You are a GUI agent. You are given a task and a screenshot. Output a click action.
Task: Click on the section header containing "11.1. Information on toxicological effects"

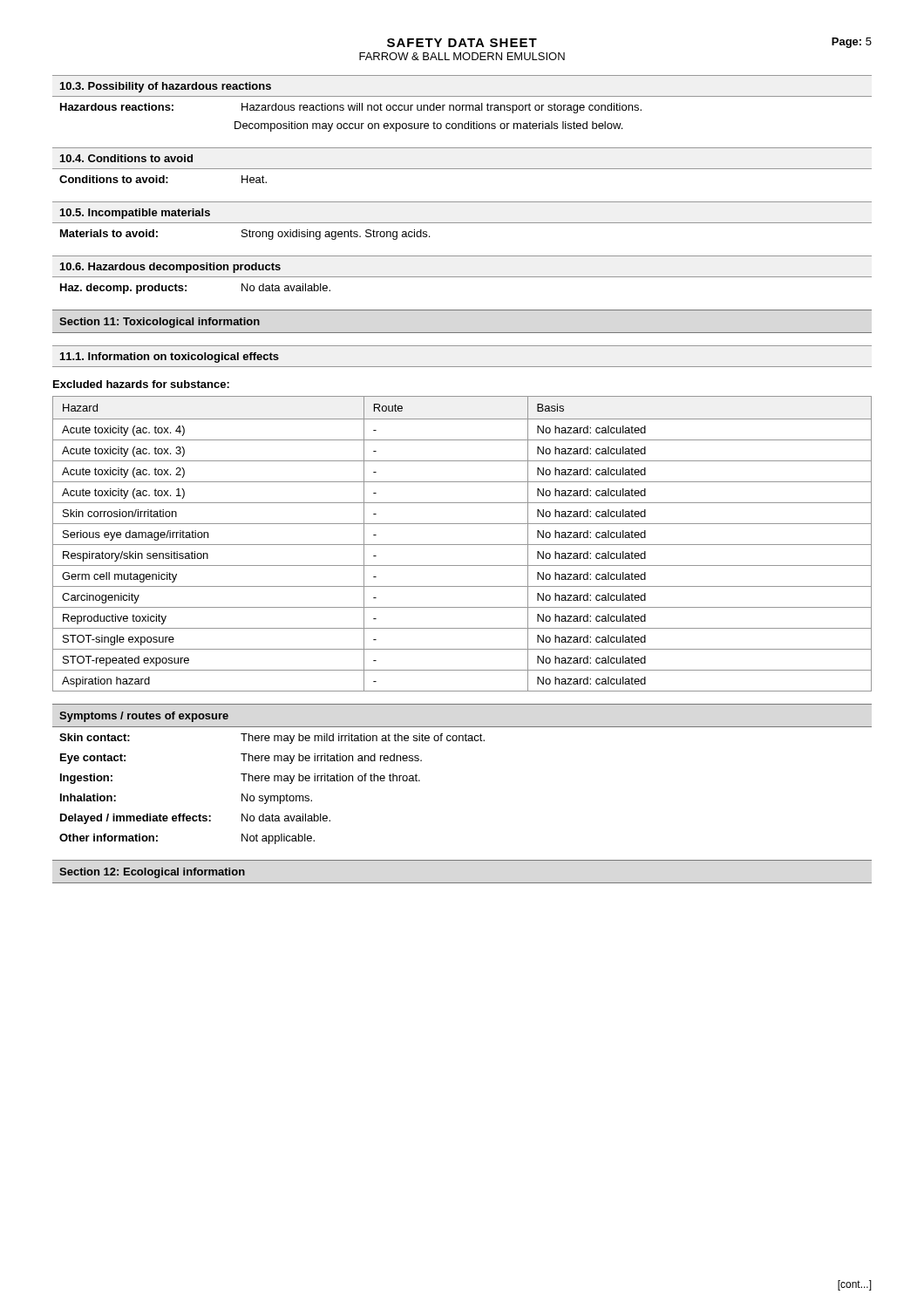[x=169, y=356]
